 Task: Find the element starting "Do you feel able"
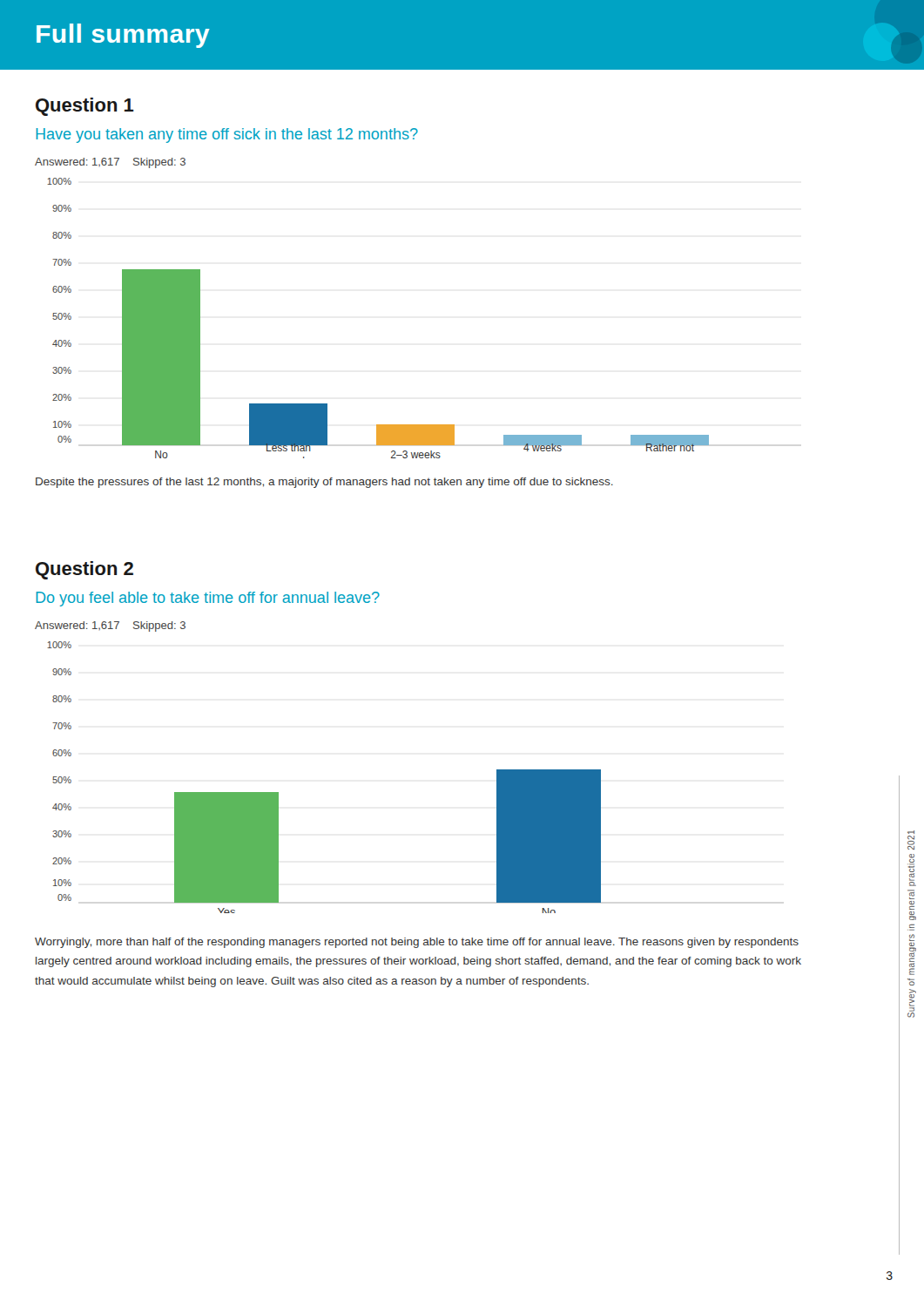[207, 598]
